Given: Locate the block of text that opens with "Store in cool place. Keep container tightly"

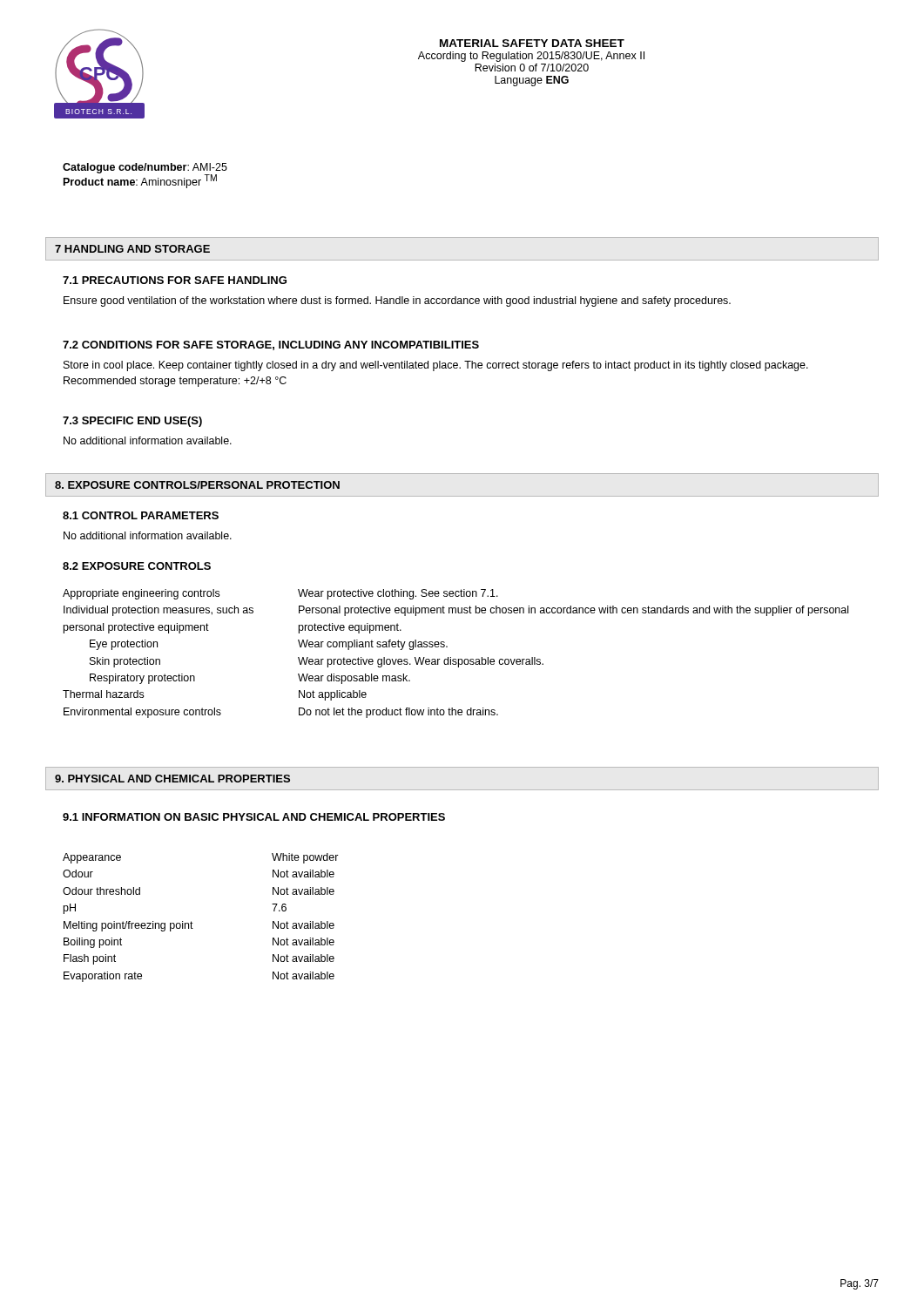Looking at the screenshot, I should tap(462, 373).
